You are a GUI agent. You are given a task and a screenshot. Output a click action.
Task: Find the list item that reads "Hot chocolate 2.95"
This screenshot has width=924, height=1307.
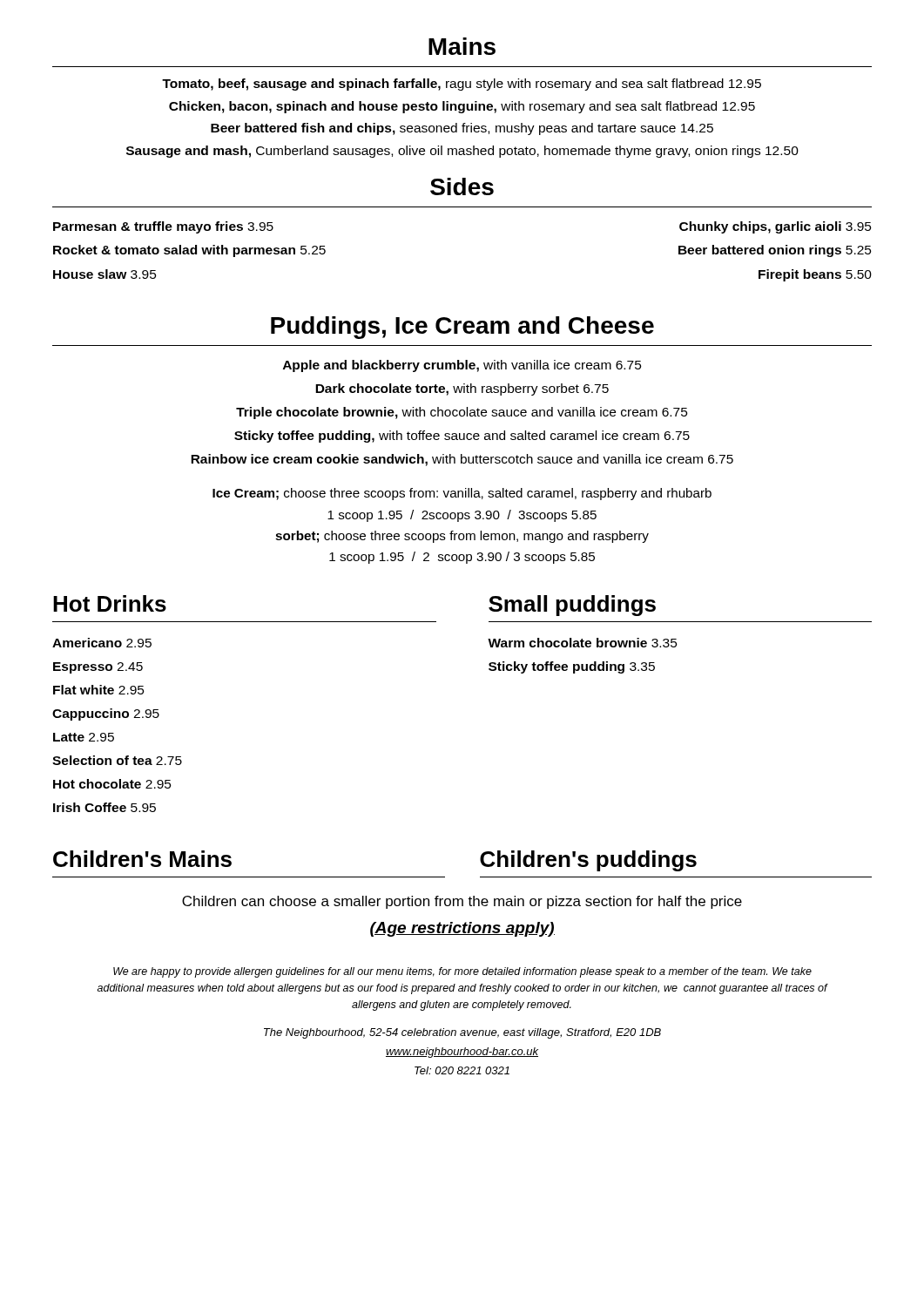click(x=112, y=784)
